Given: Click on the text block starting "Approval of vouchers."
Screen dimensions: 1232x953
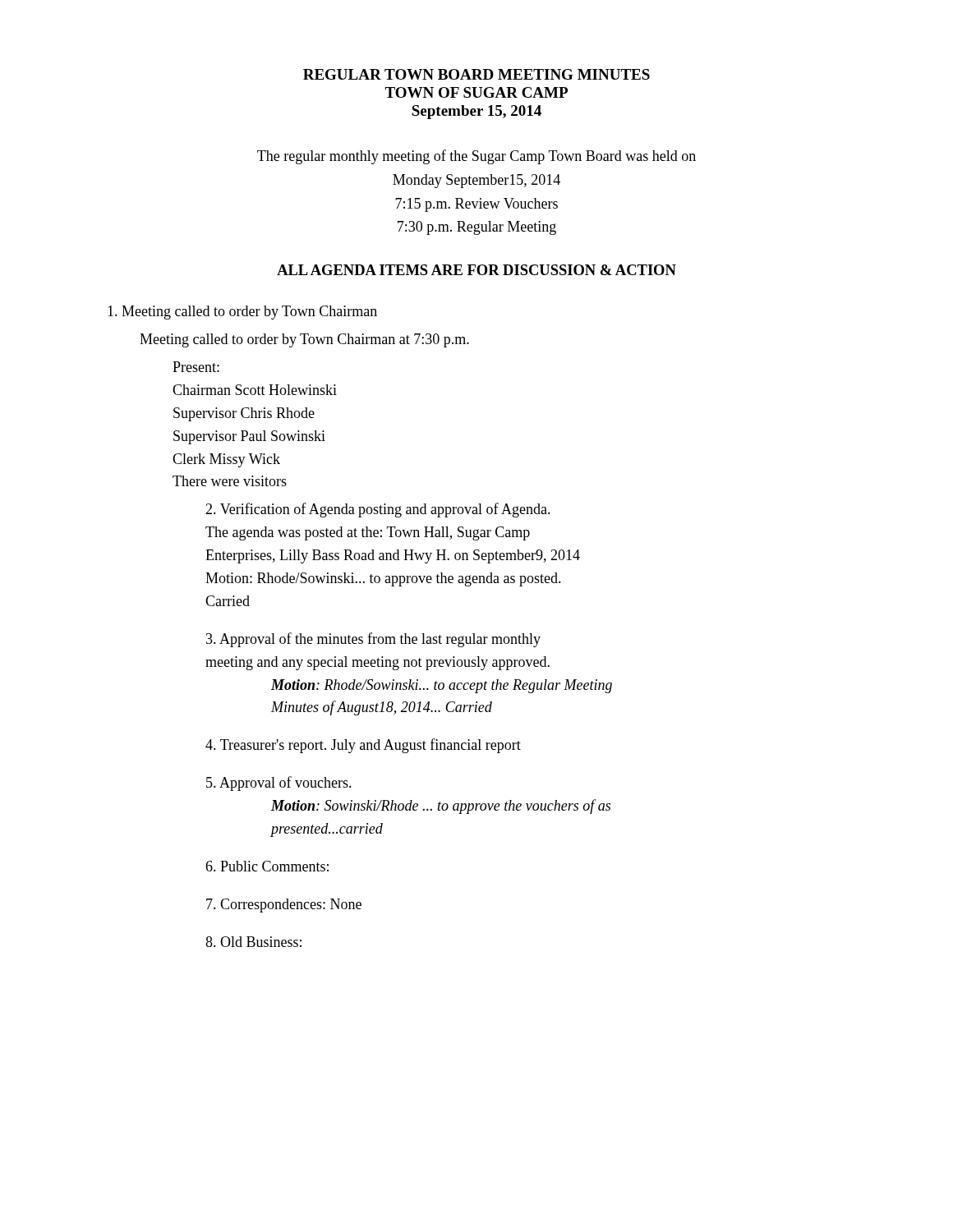Looking at the screenshot, I should (x=408, y=808).
